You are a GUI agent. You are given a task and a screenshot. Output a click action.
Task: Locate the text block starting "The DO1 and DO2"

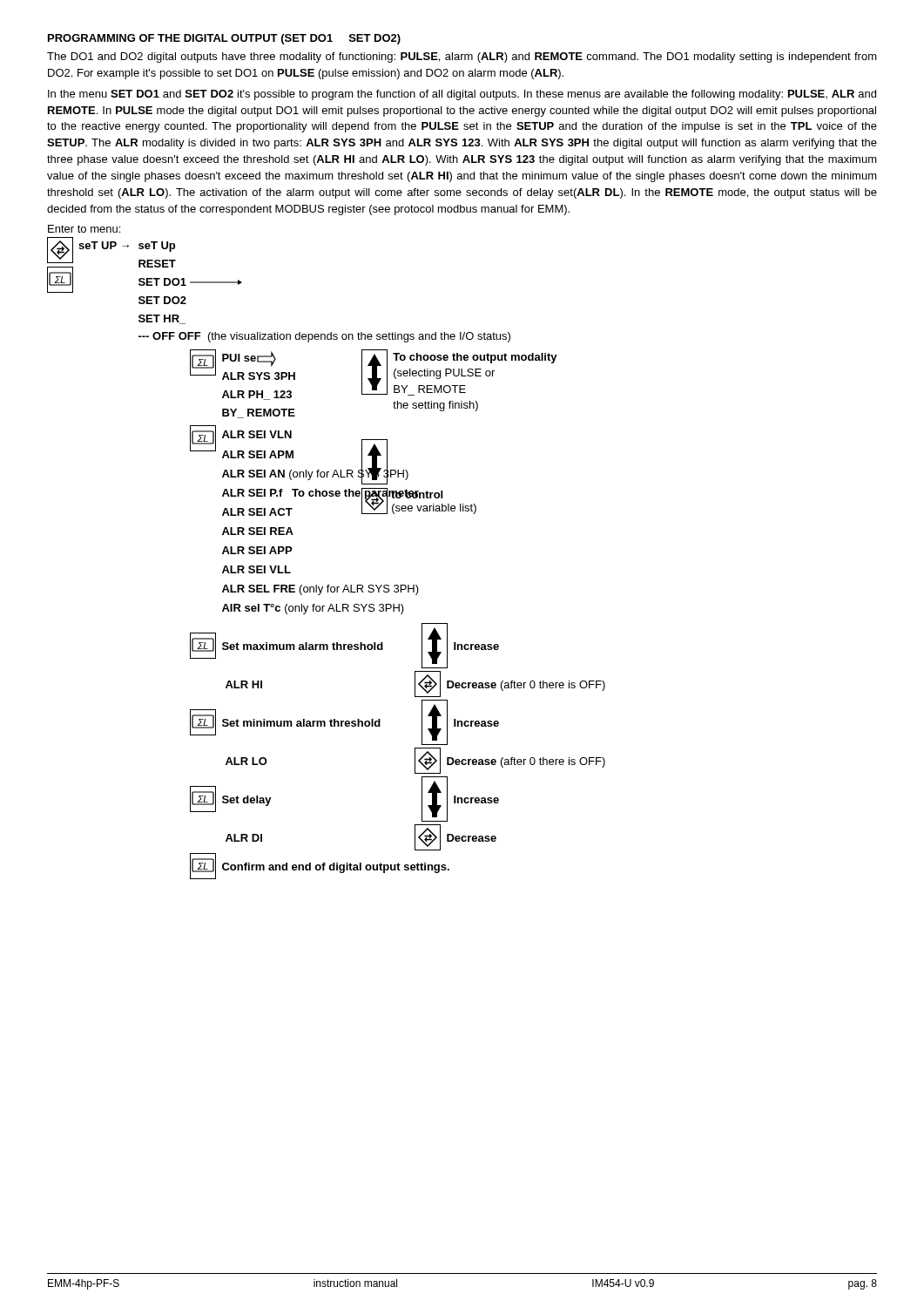462,133
